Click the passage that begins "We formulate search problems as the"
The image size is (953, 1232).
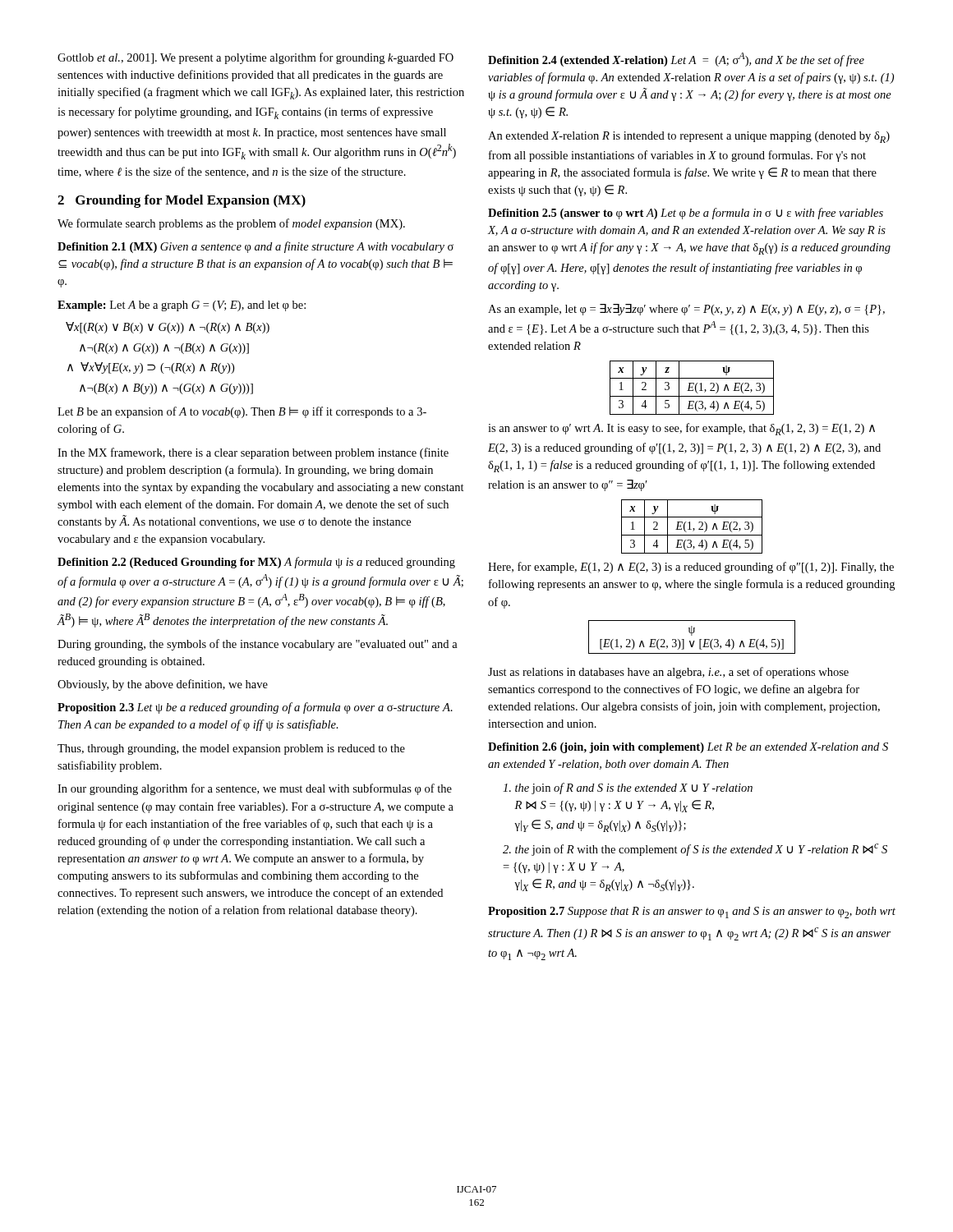coord(232,223)
